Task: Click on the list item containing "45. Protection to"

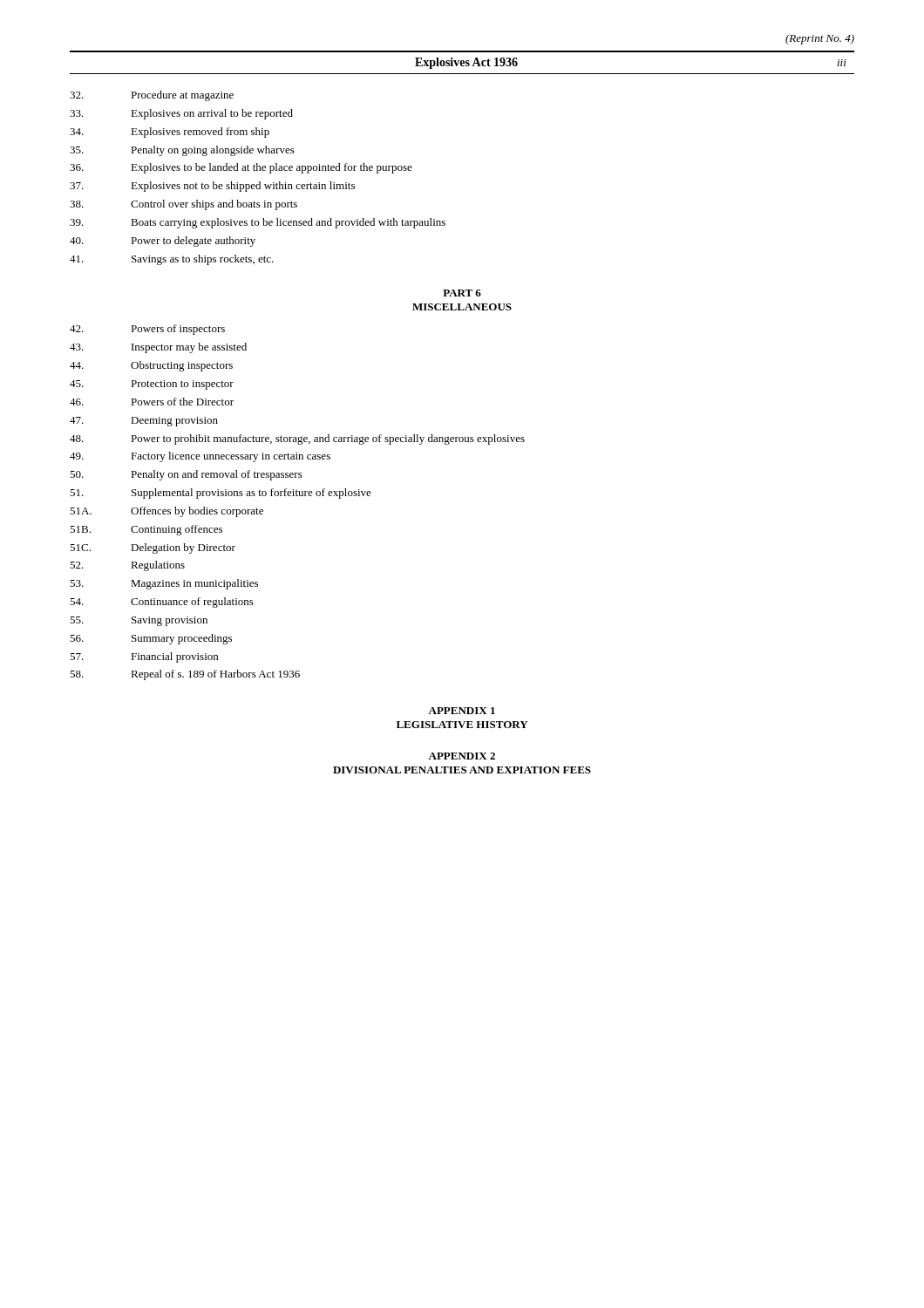Action: click(152, 385)
